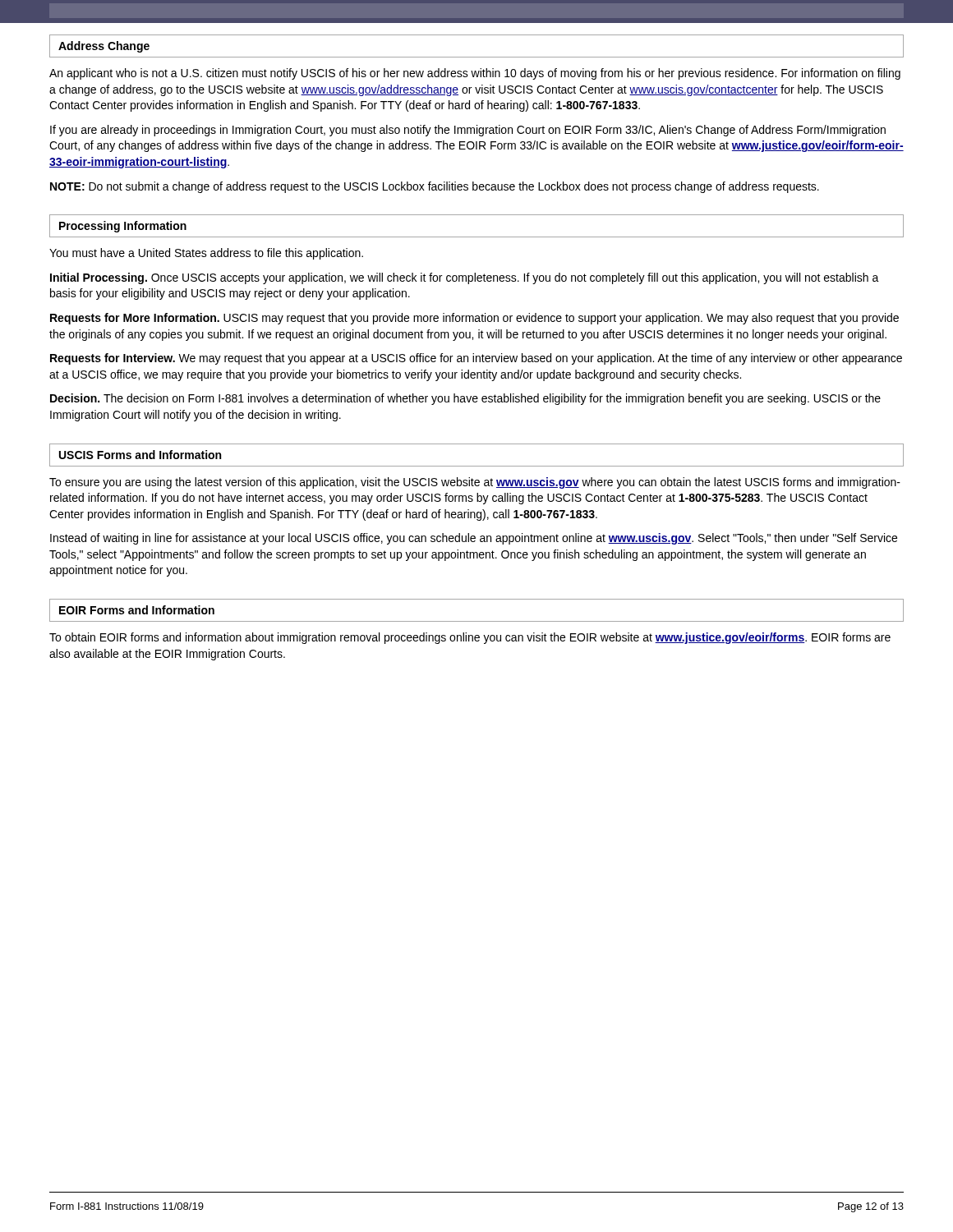Where is the passage that starts "To ensure you are using the"?
953x1232 pixels.
475,498
